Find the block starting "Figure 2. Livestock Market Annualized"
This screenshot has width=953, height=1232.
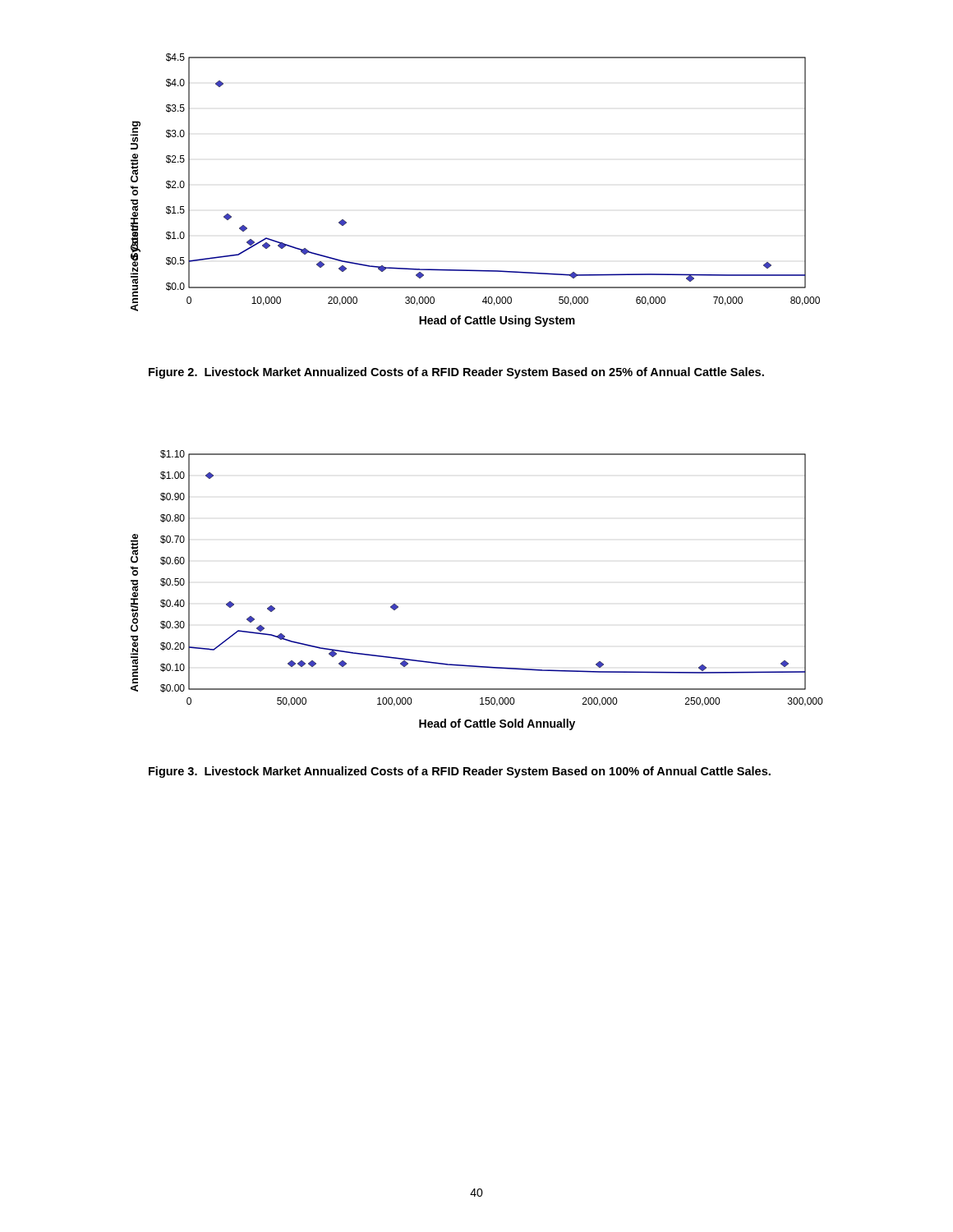[x=456, y=372]
